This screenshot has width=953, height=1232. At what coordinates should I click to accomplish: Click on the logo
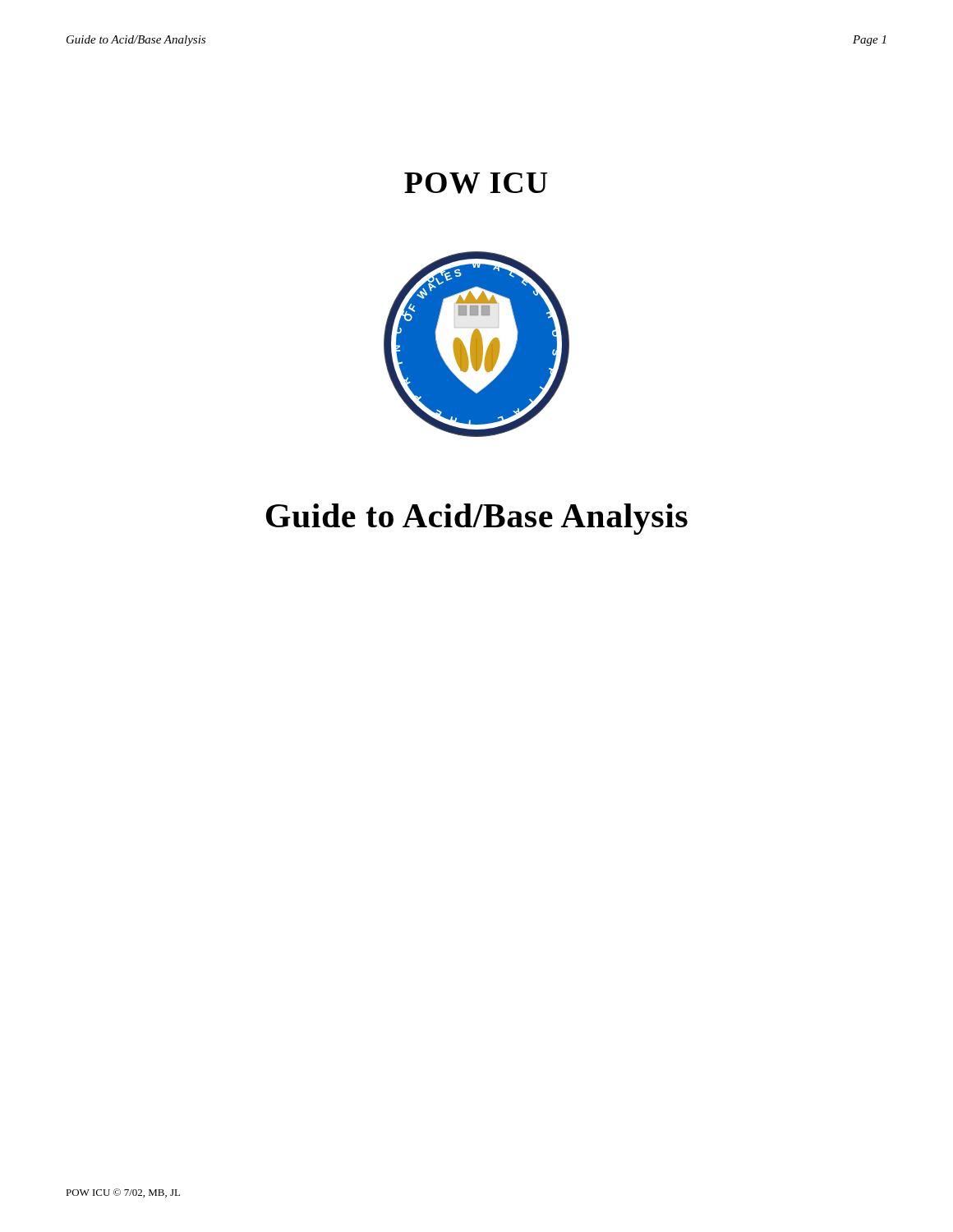(476, 344)
